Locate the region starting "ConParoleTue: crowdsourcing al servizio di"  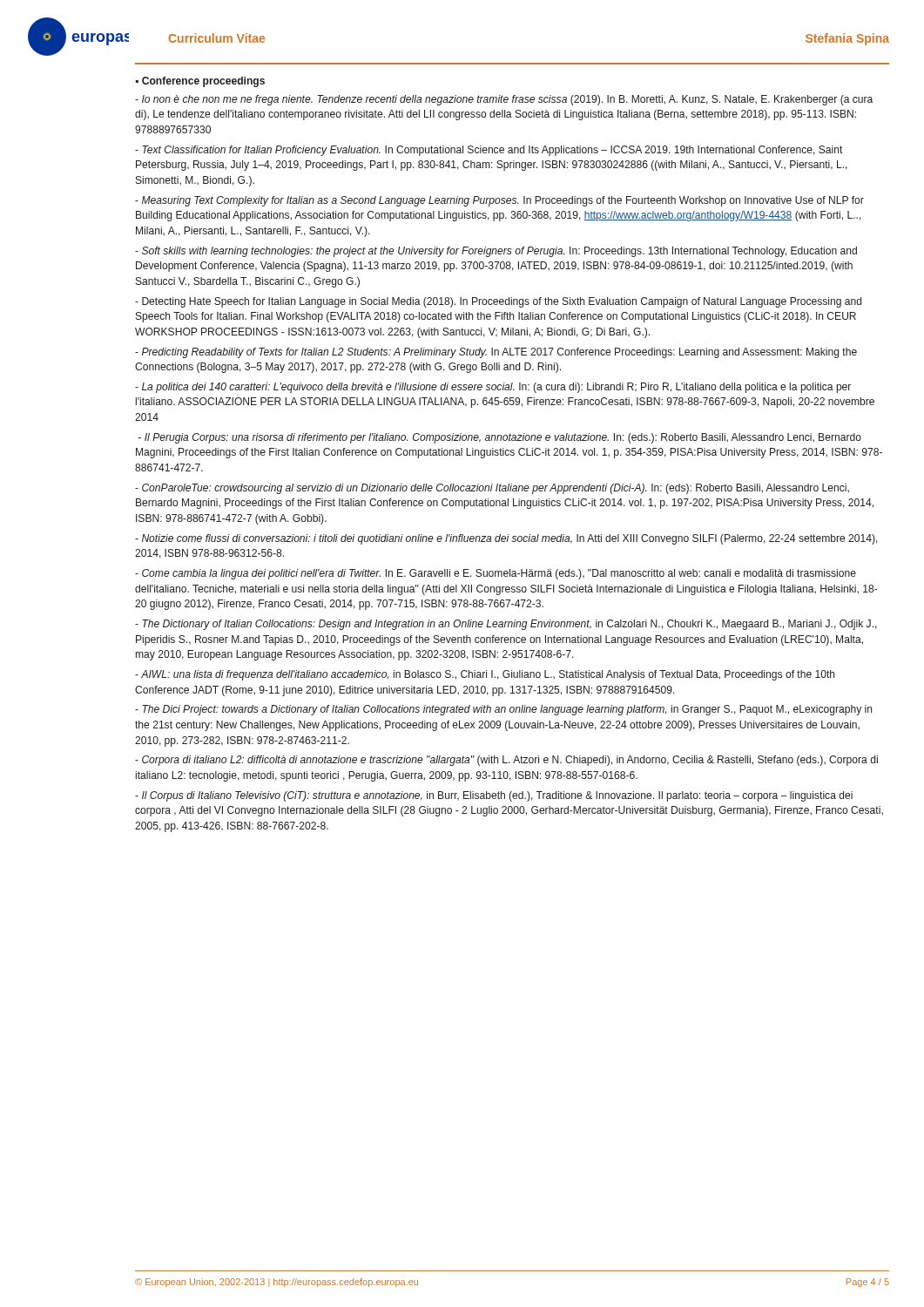505,503
